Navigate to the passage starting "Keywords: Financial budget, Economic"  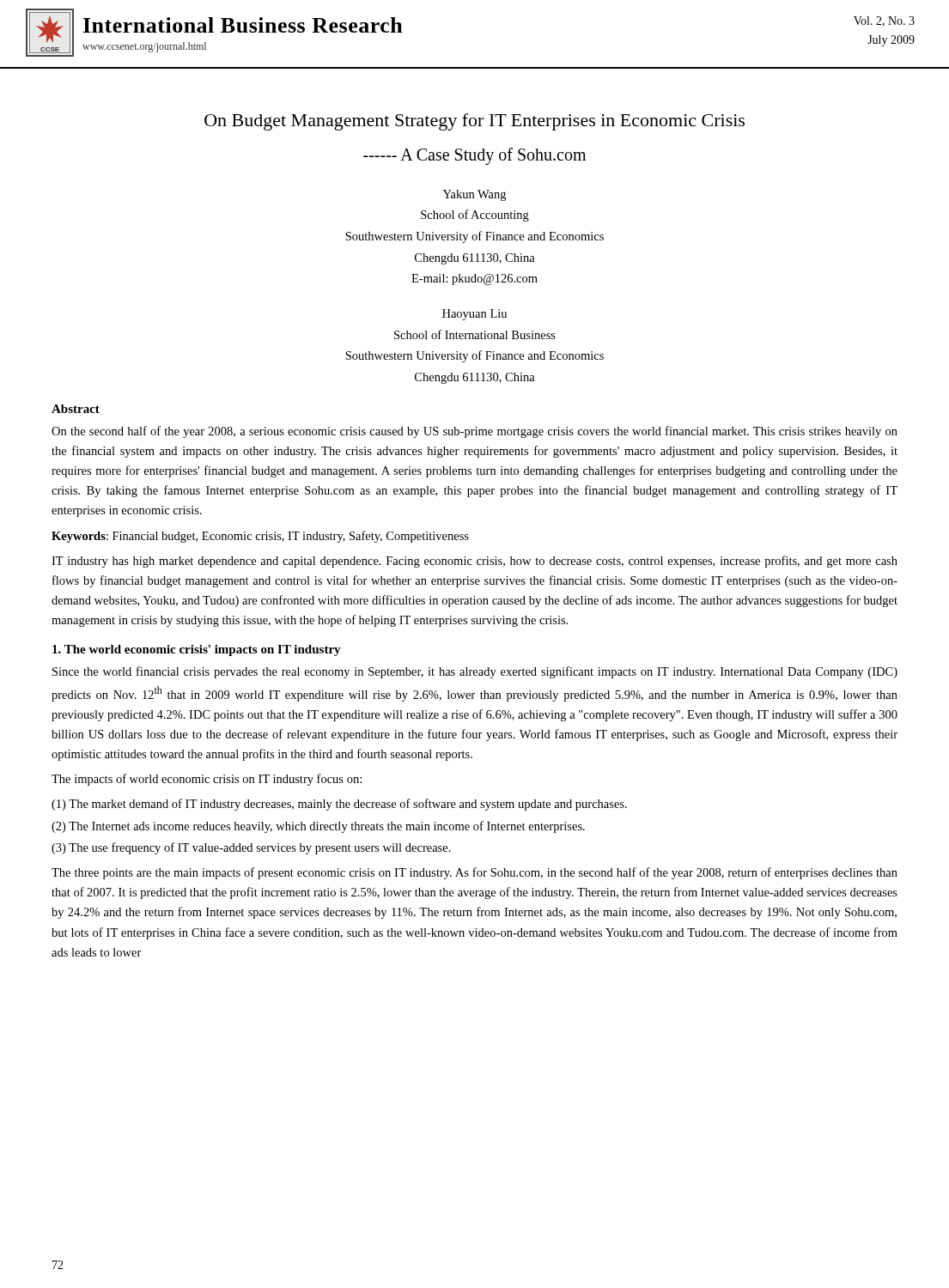pyautogui.click(x=260, y=535)
